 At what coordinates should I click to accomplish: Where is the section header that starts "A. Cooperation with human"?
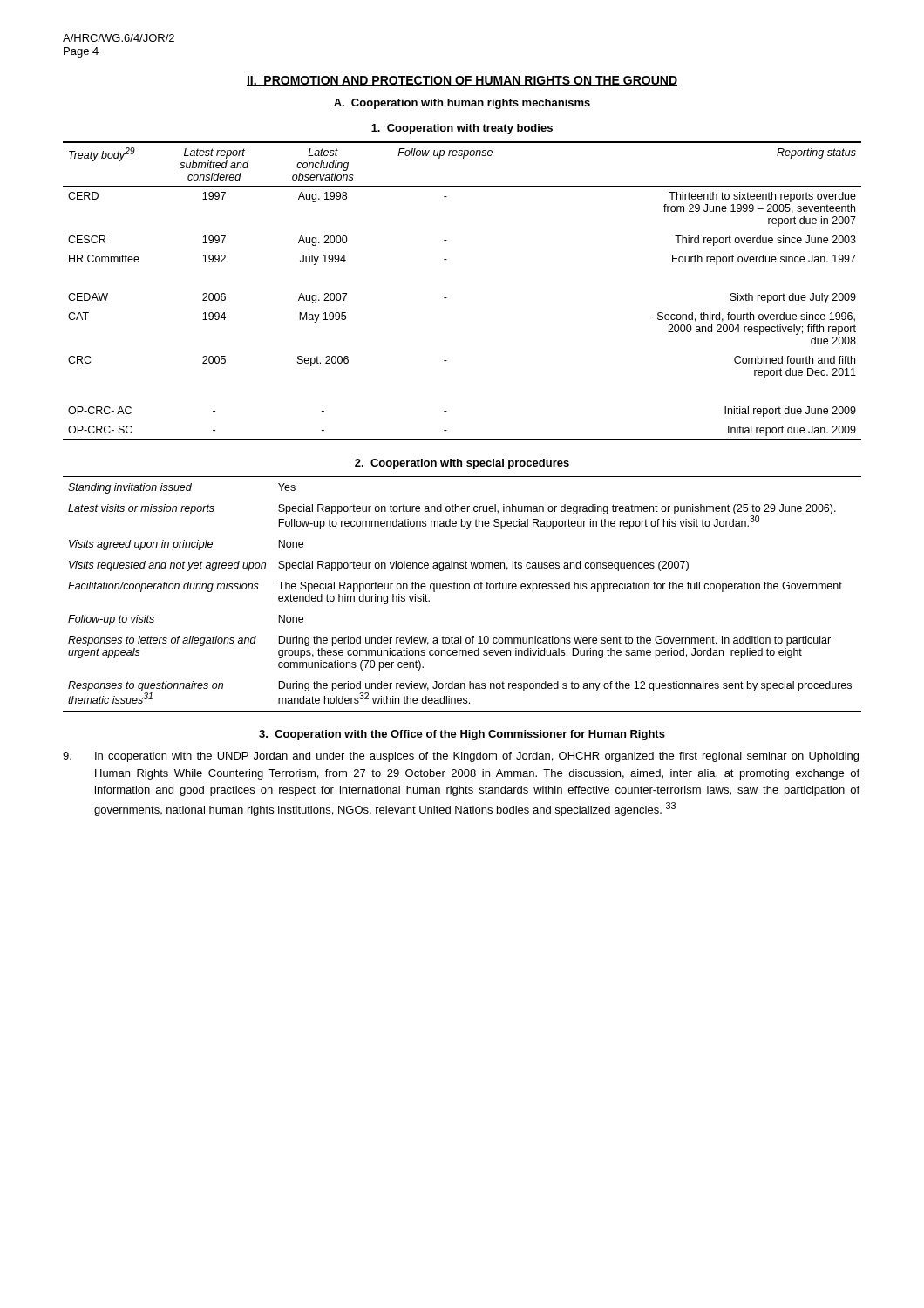pyautogui.click(x=462, y=102)
